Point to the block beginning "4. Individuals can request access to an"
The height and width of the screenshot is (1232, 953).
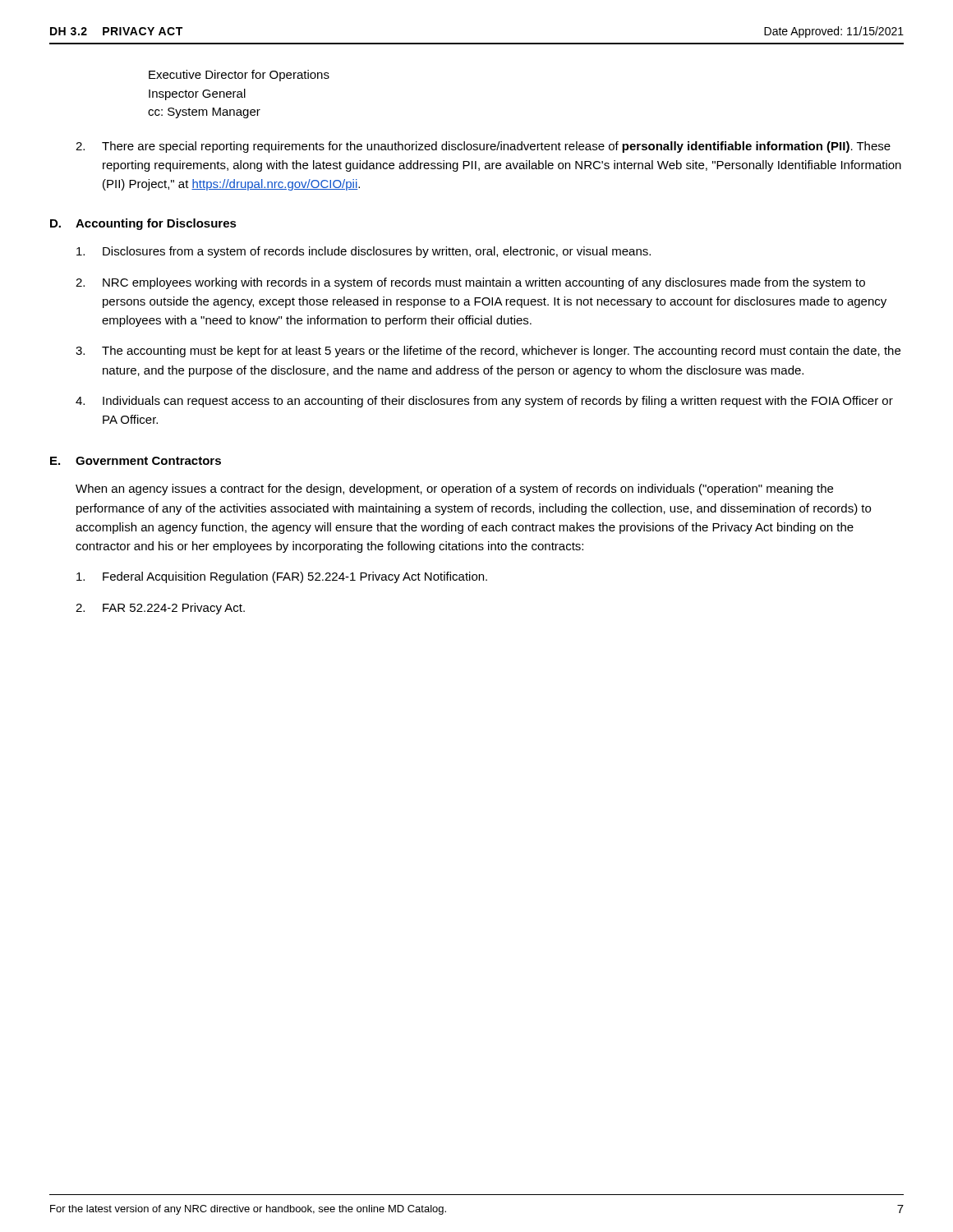pos(490,410)
